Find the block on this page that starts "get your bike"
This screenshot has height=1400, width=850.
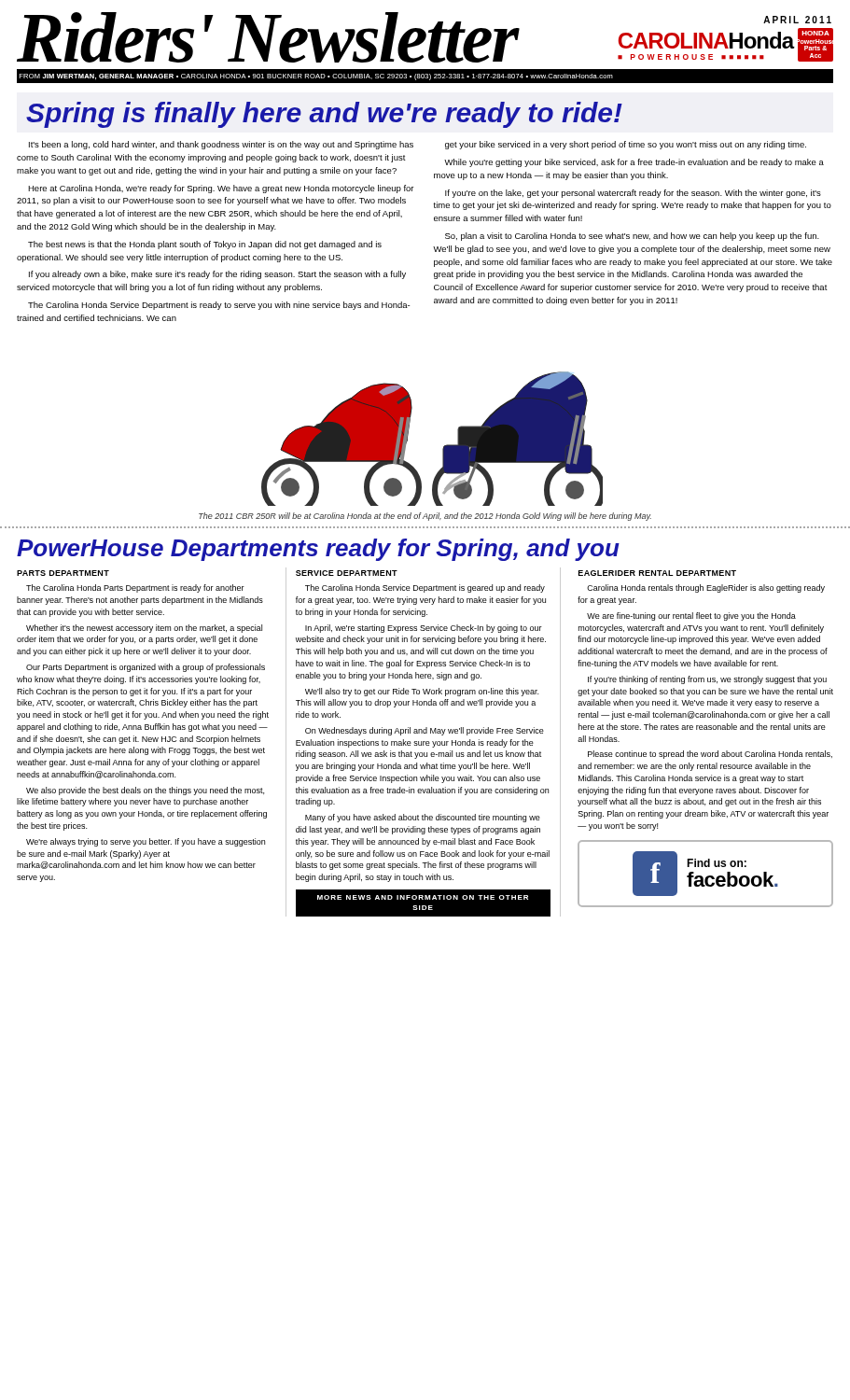[x=633, y=223]
